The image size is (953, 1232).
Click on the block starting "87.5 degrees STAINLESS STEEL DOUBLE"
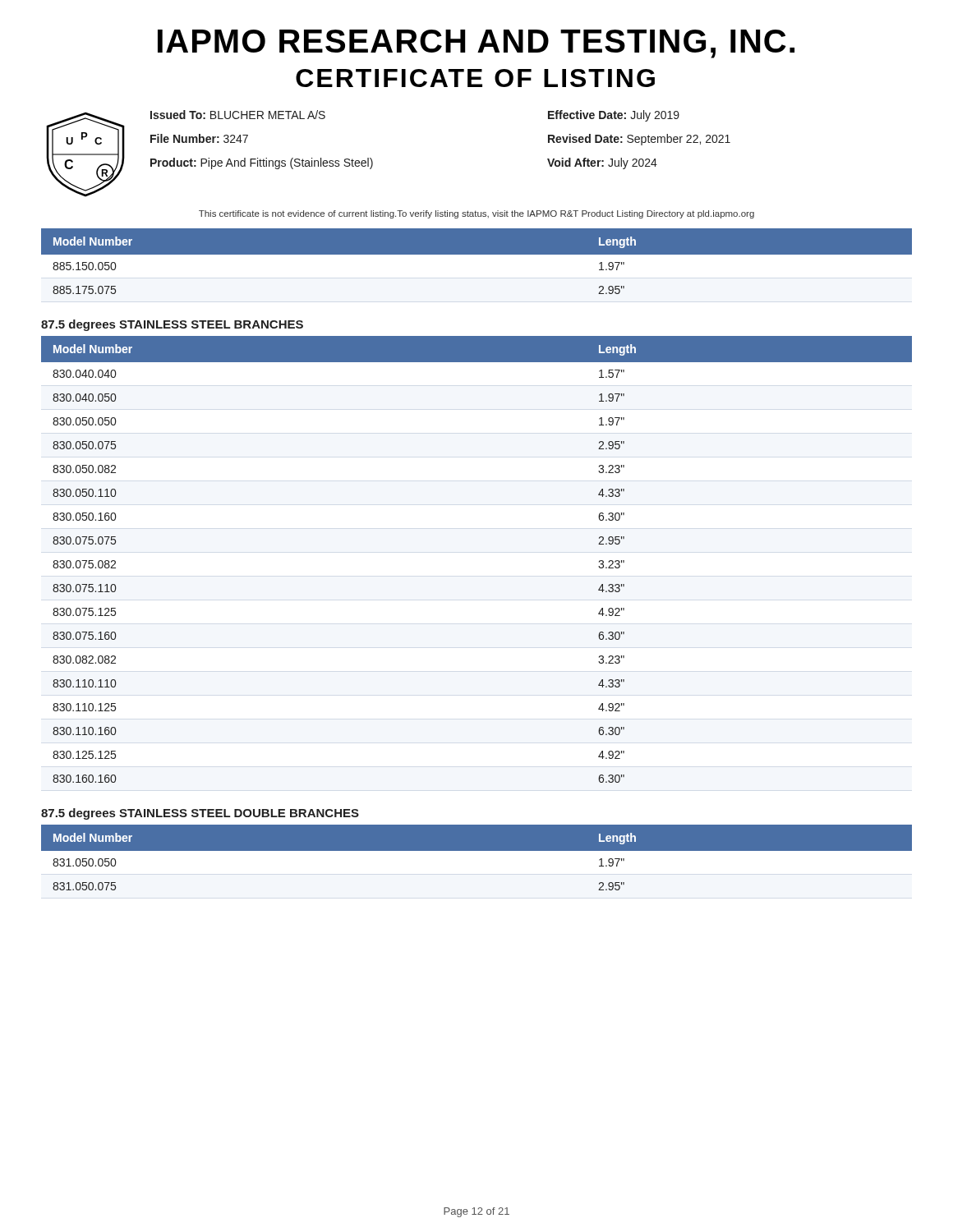click(x=200, y=813)
